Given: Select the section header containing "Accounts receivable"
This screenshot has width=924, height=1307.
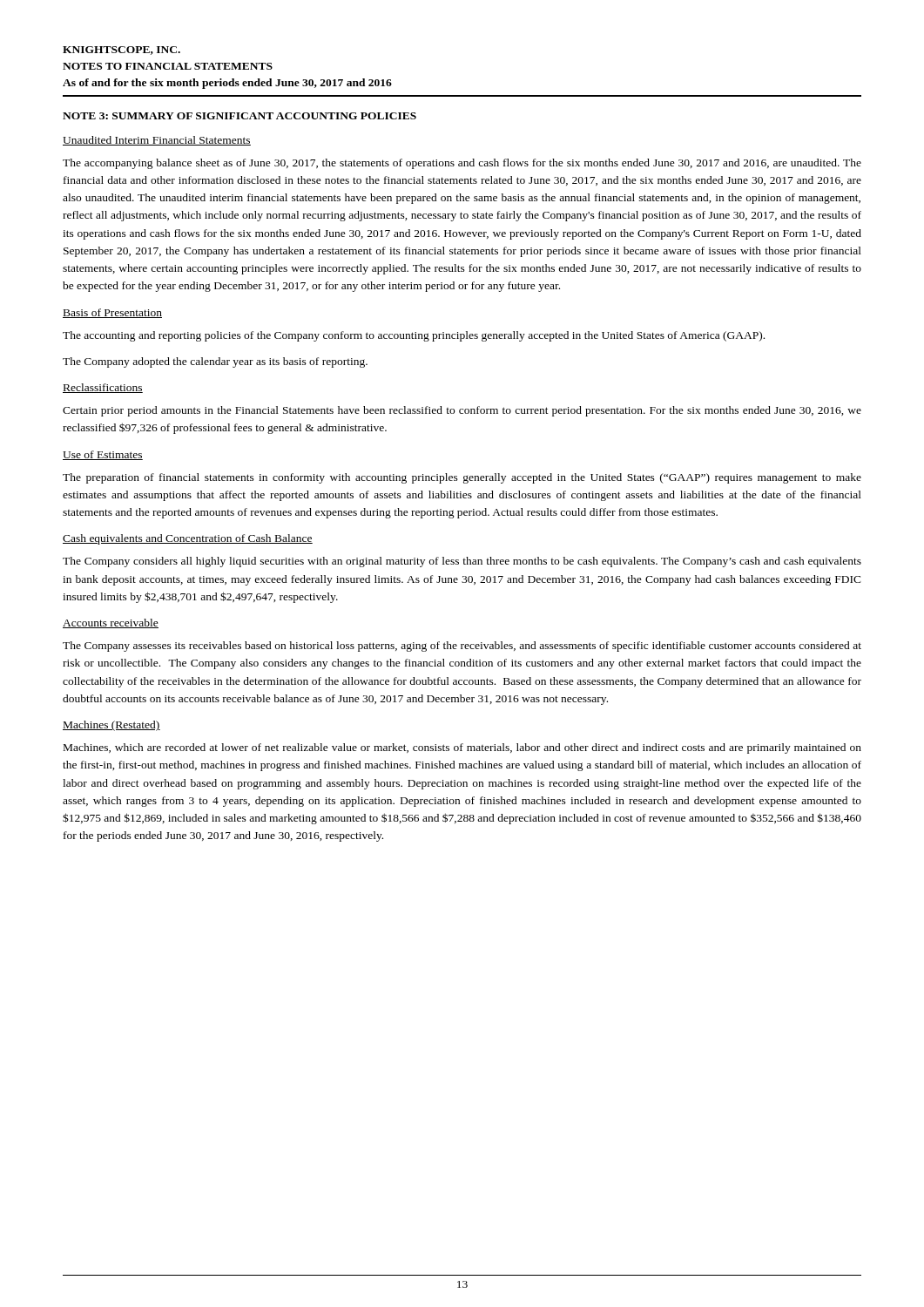Looking at the screenshot, I should pyautogui.click(x=111, y=623).
